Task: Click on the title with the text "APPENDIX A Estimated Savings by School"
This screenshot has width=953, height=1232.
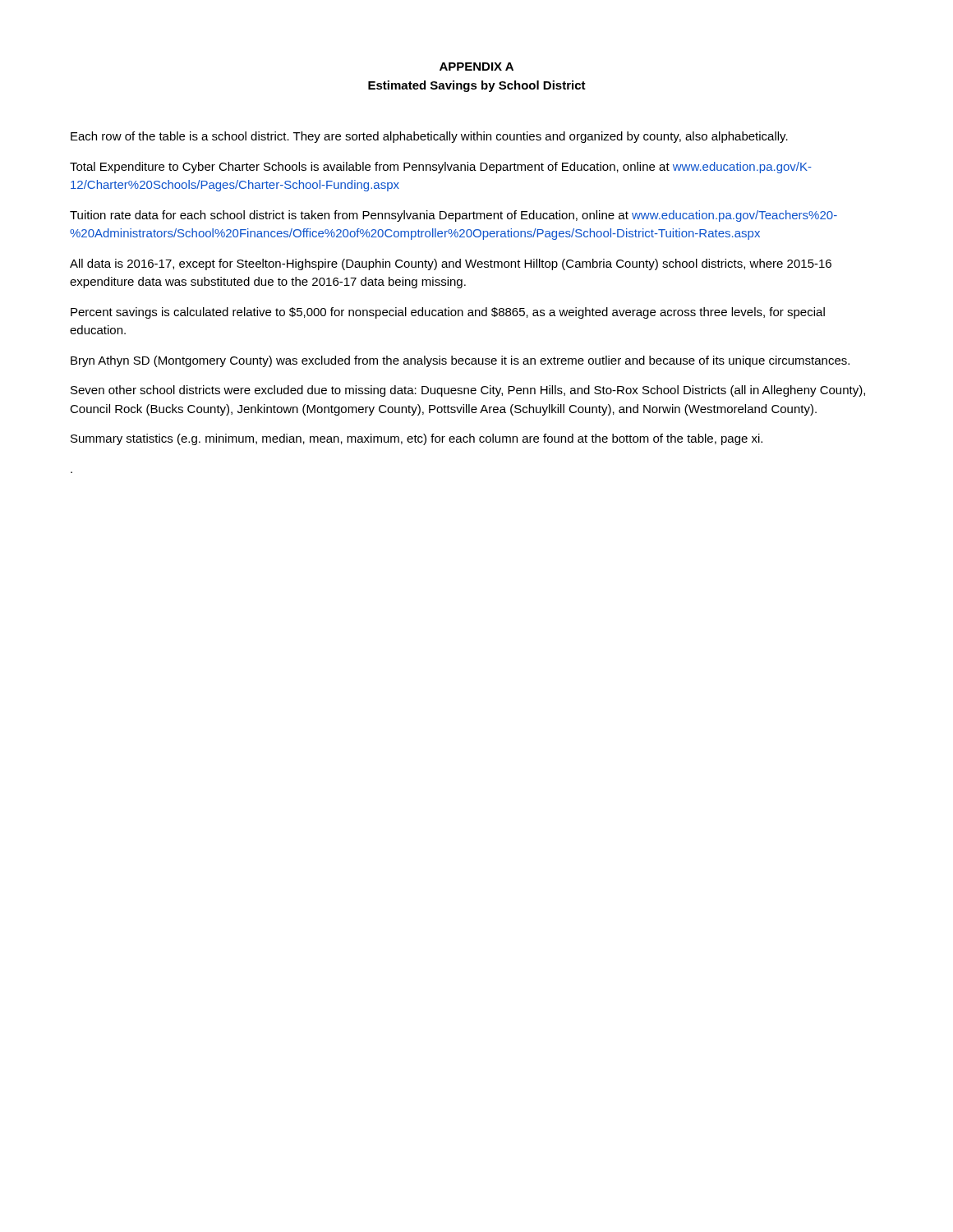Action: coord(476,76)
